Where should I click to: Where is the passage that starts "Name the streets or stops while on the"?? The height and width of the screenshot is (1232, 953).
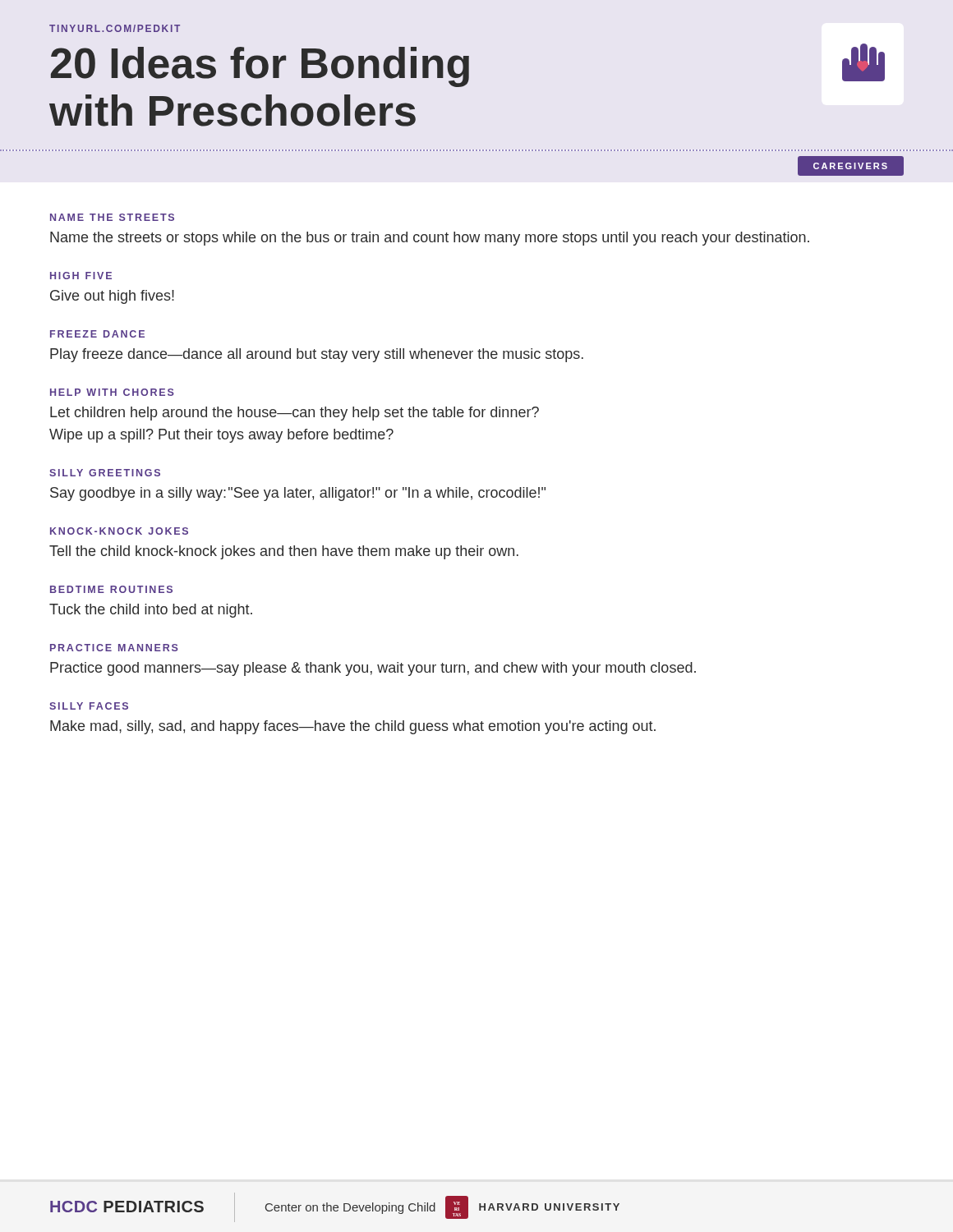(476, 238)
